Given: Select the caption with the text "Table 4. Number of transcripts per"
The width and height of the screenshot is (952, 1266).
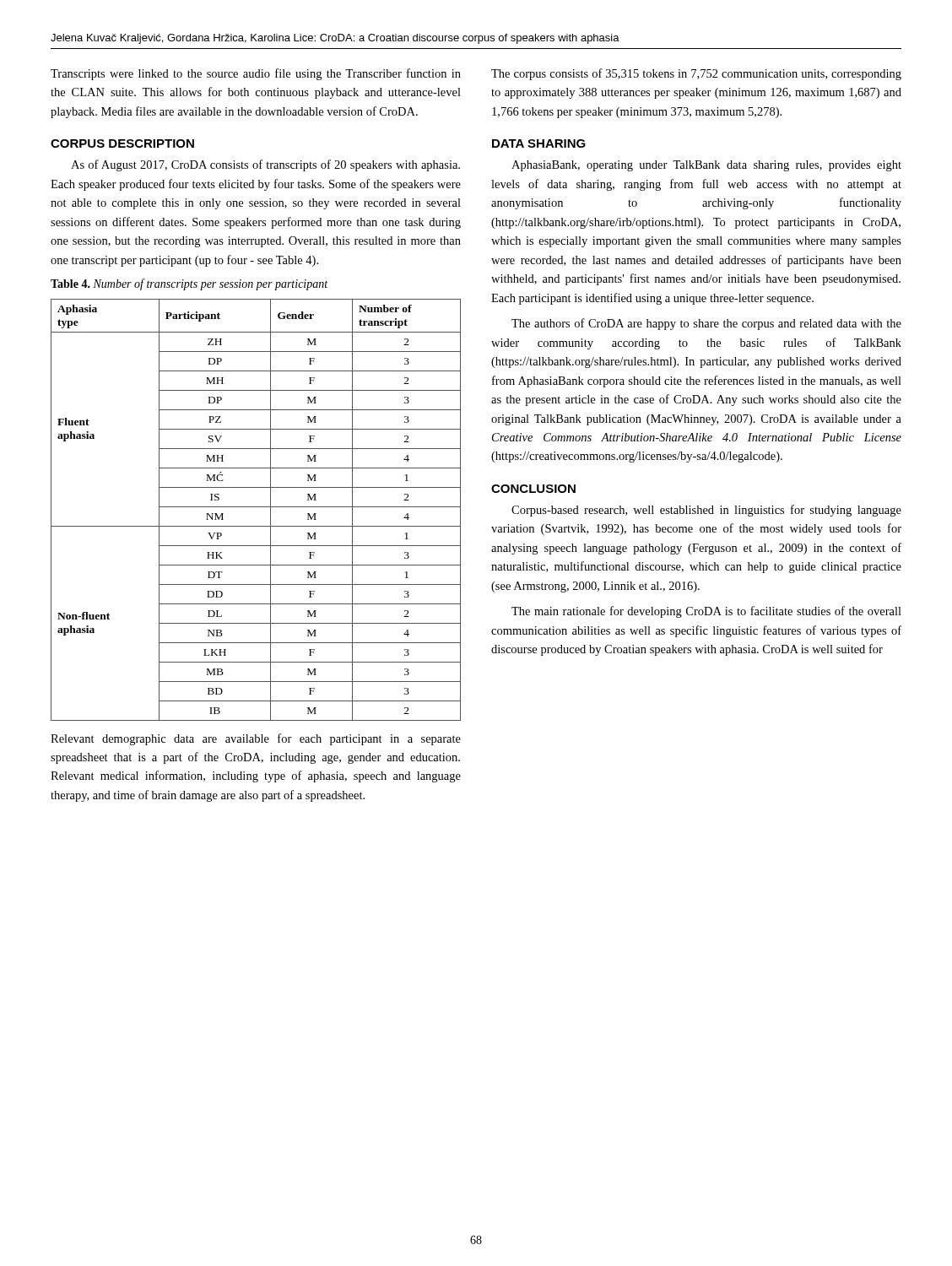Looking at the screenshot, I should (x=189, y=284).
